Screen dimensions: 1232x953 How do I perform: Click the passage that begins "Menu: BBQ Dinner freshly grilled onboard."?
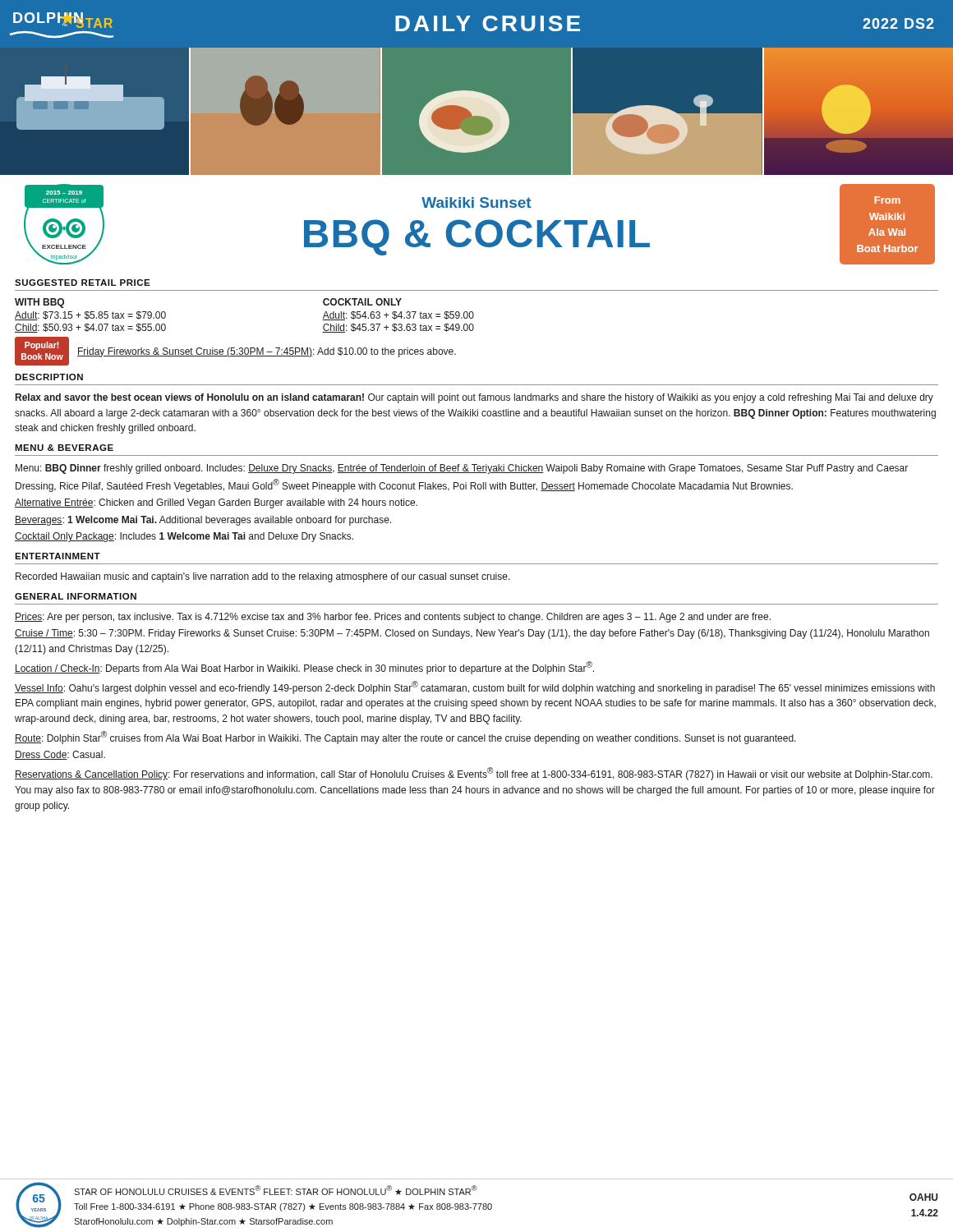tap(461, 477)
